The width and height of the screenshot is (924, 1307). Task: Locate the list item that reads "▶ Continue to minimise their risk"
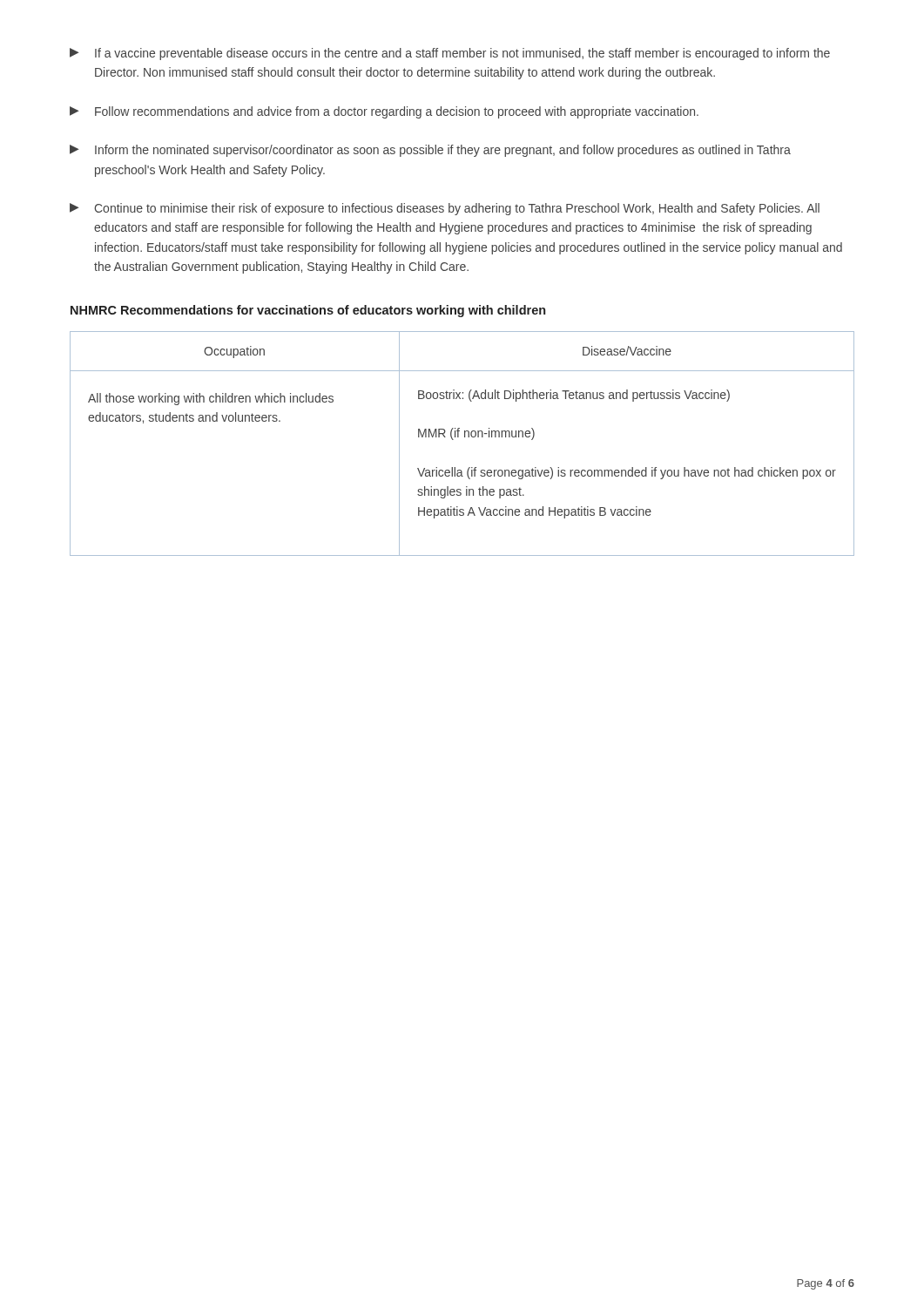tap(462, 238)
